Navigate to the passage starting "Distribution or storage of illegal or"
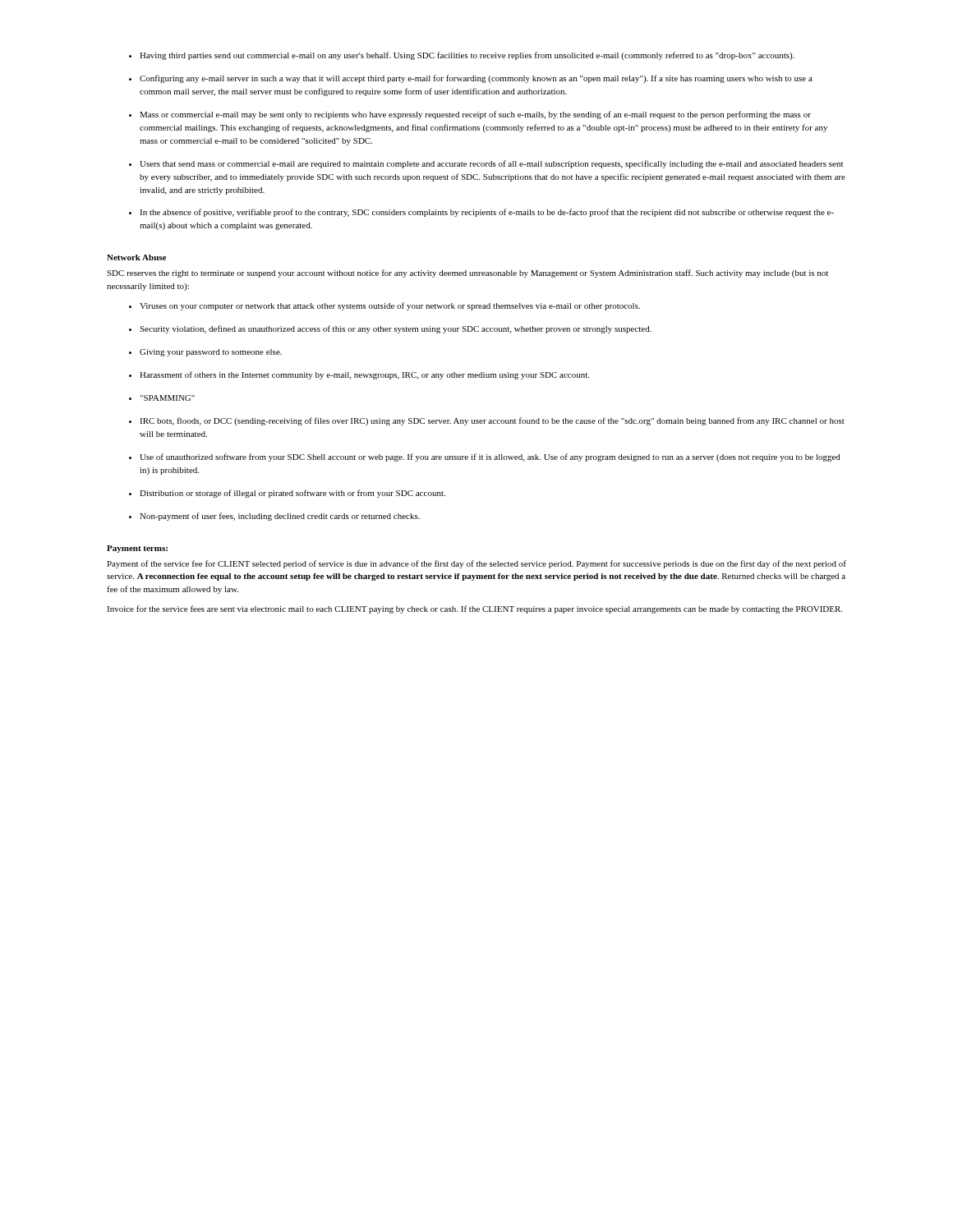Image resolution: width=953 pixels, height=1232 pixels. coord(292,494)
